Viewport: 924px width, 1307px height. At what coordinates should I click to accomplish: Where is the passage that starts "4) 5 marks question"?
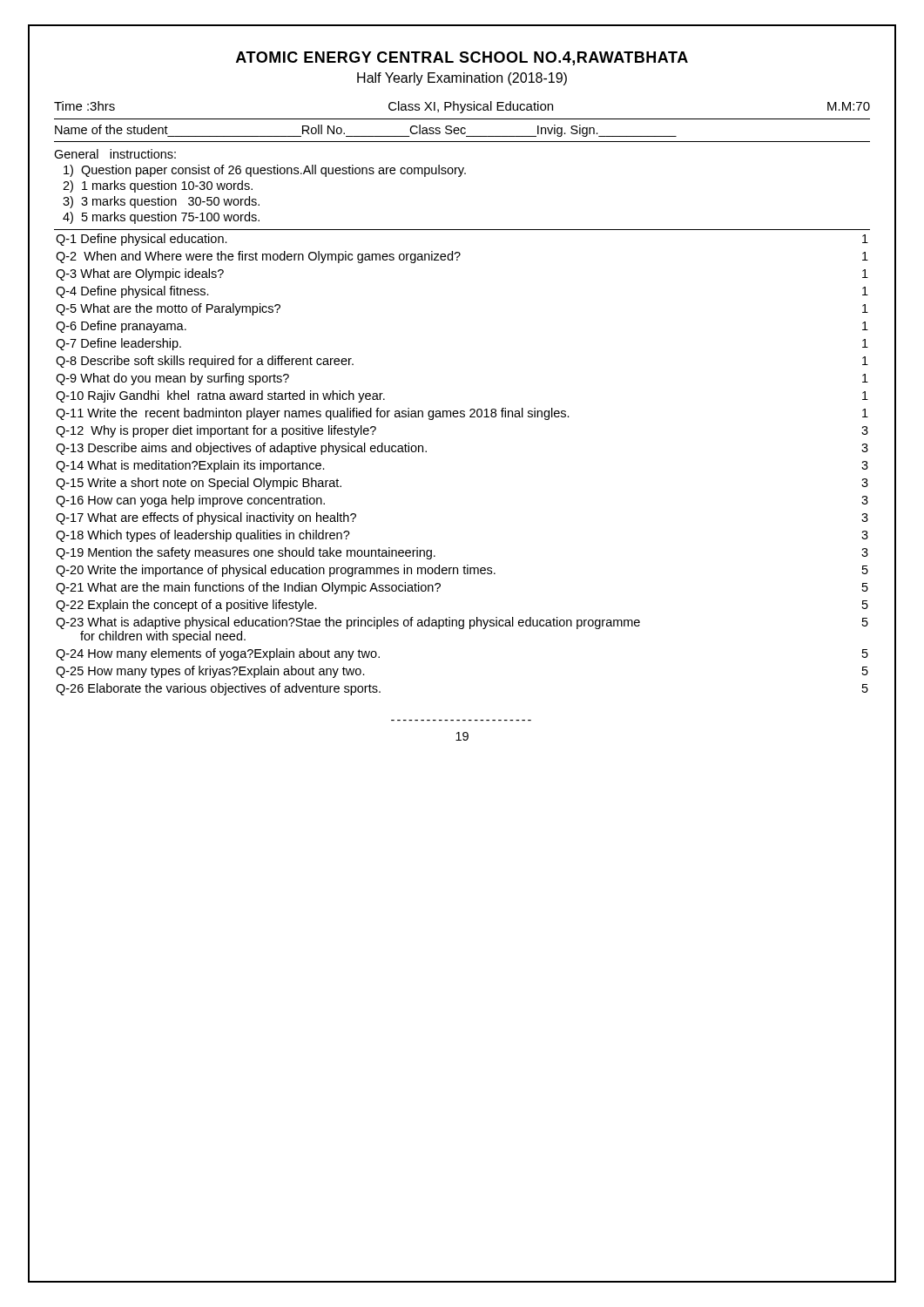pos(162,217)
